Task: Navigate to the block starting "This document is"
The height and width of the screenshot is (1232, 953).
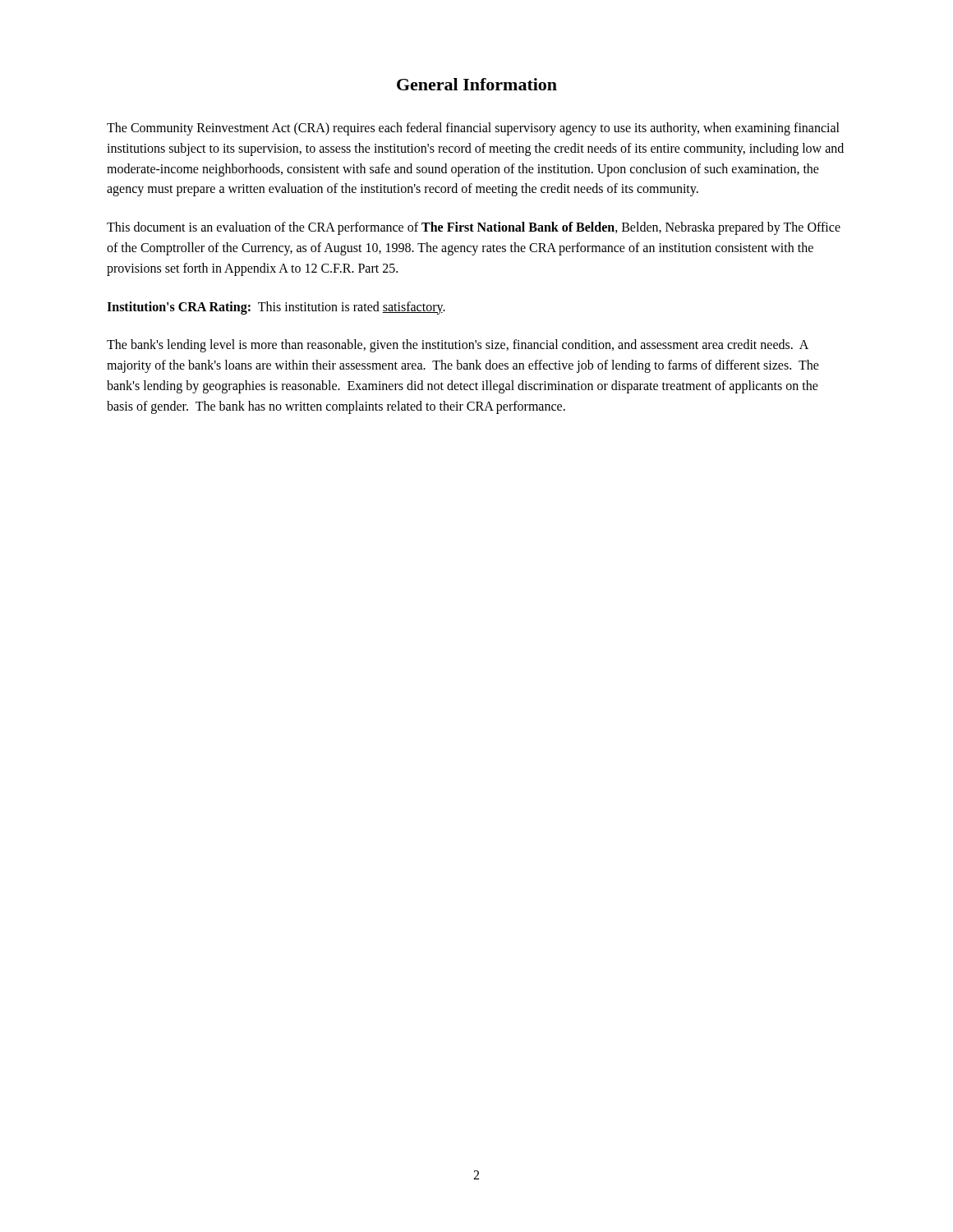Action: pyautogui.click(x=474, y=248)
